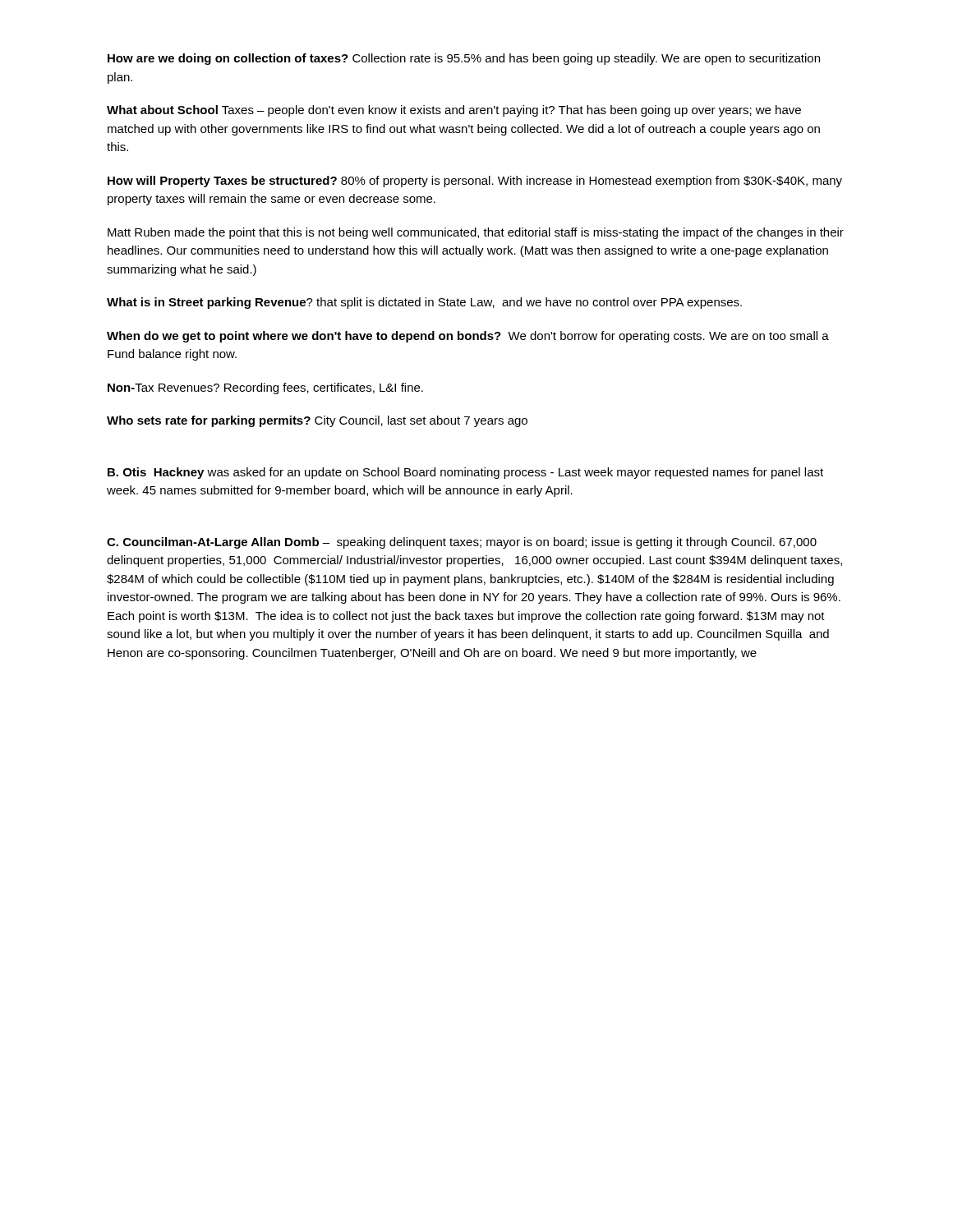Point to the block beginning "B. Otis Hackney was asked for an"
This screenshot has width=953, height=1232.
465,481
